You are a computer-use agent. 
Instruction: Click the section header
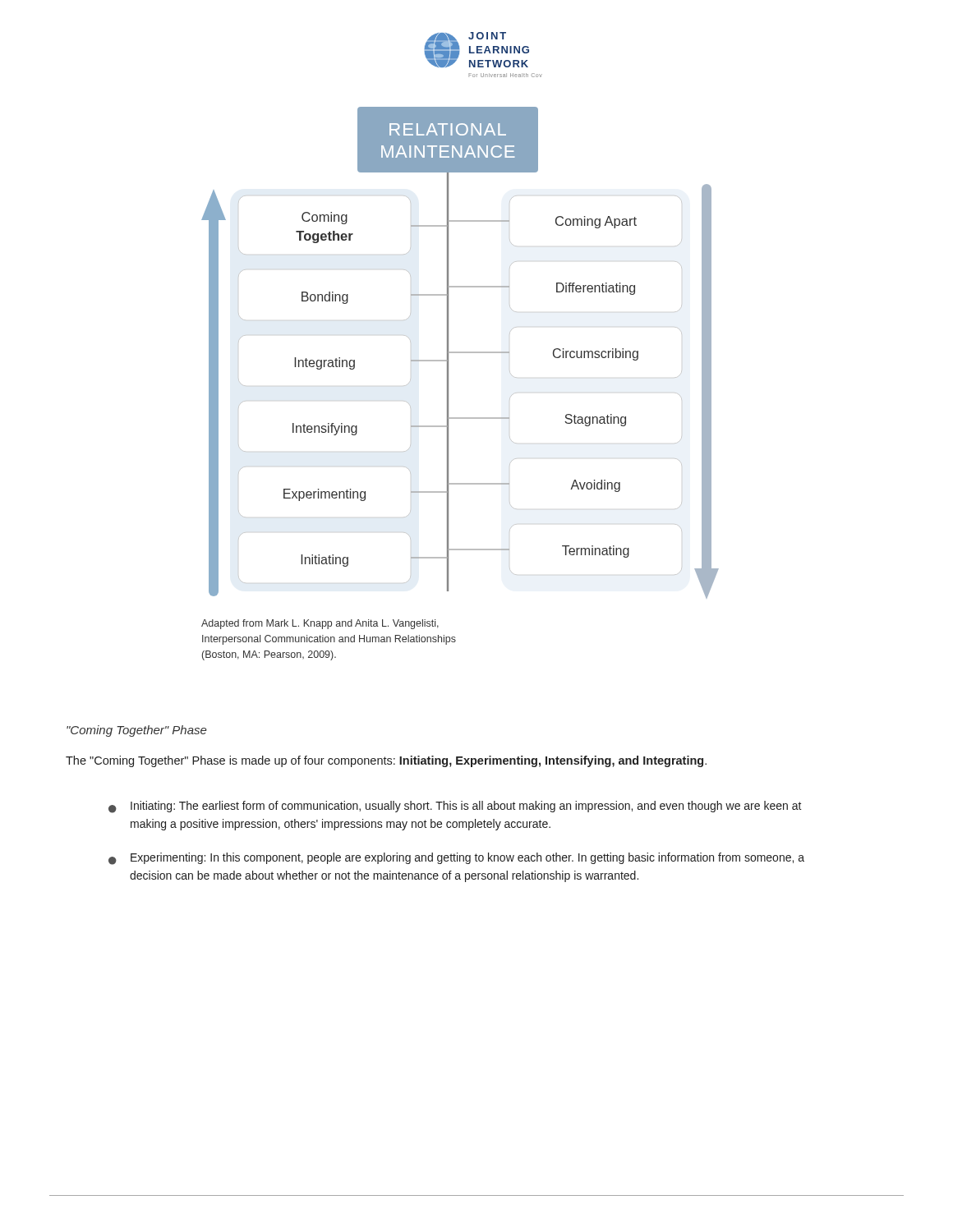click(x=136, y=730)
